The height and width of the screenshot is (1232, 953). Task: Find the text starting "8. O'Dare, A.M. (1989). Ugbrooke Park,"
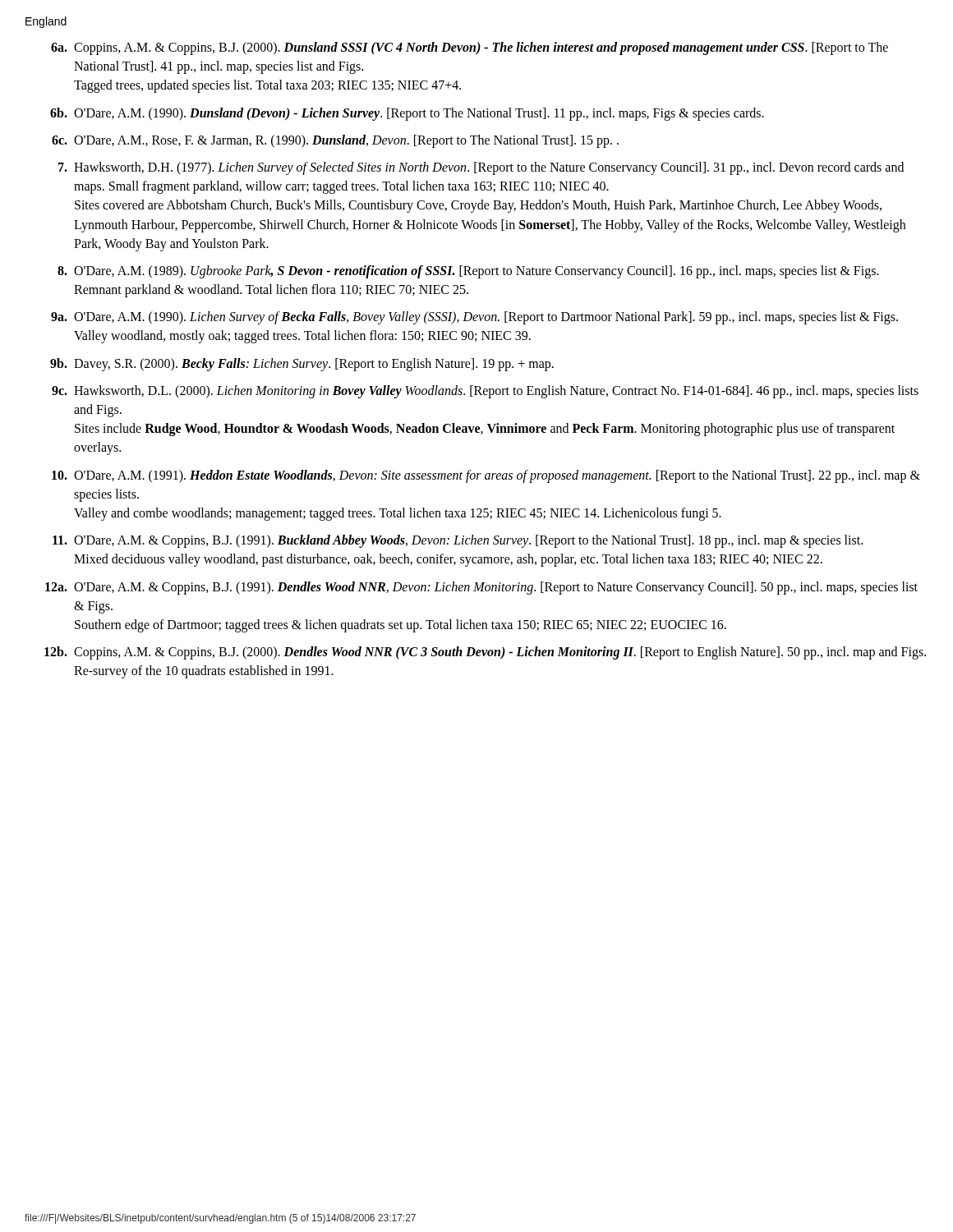pos(476,280)
